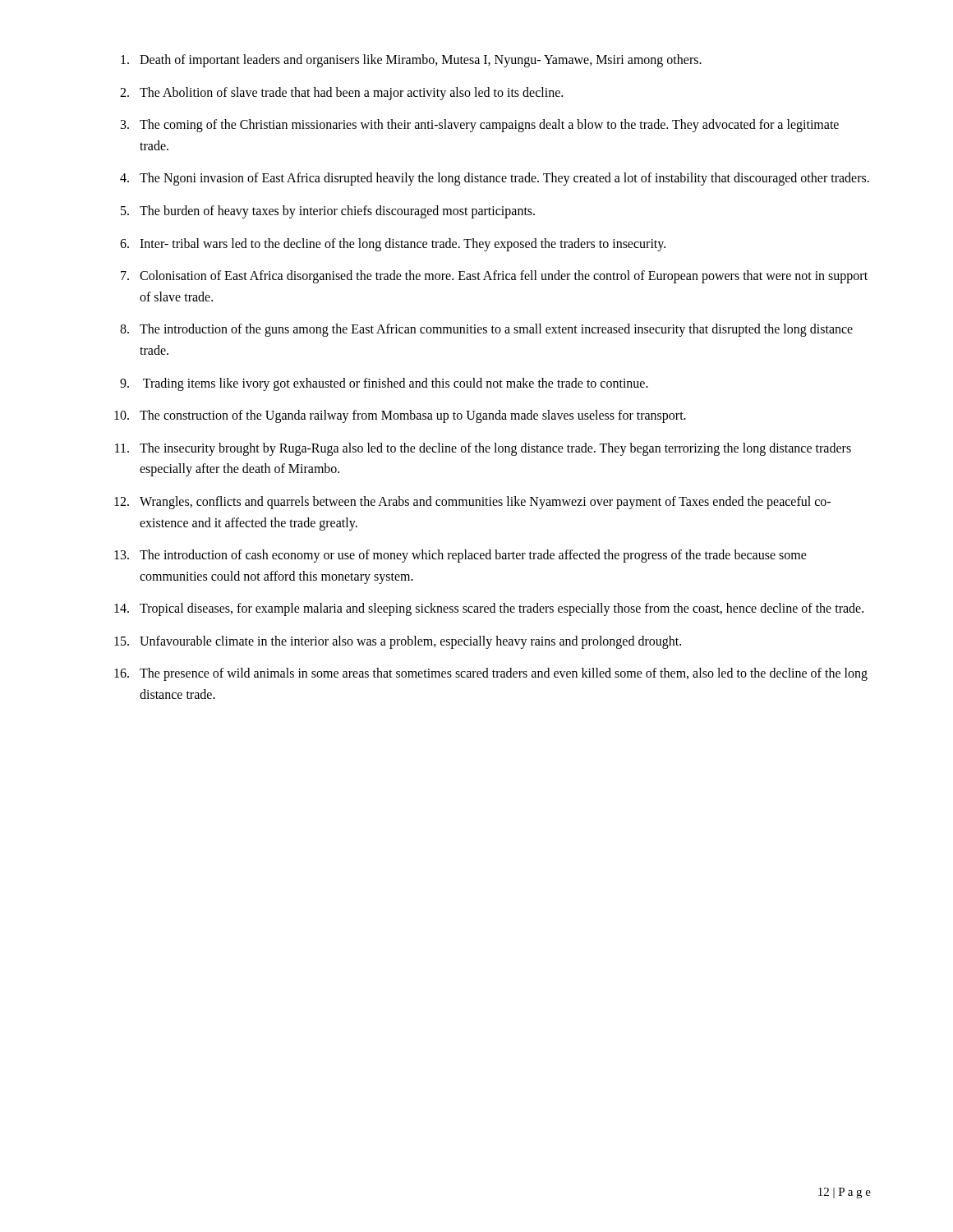This screenshot has width=953, height=1232.
Task: Point to the text starting "The introduction of the guns"
Action: tap(505, 340)
